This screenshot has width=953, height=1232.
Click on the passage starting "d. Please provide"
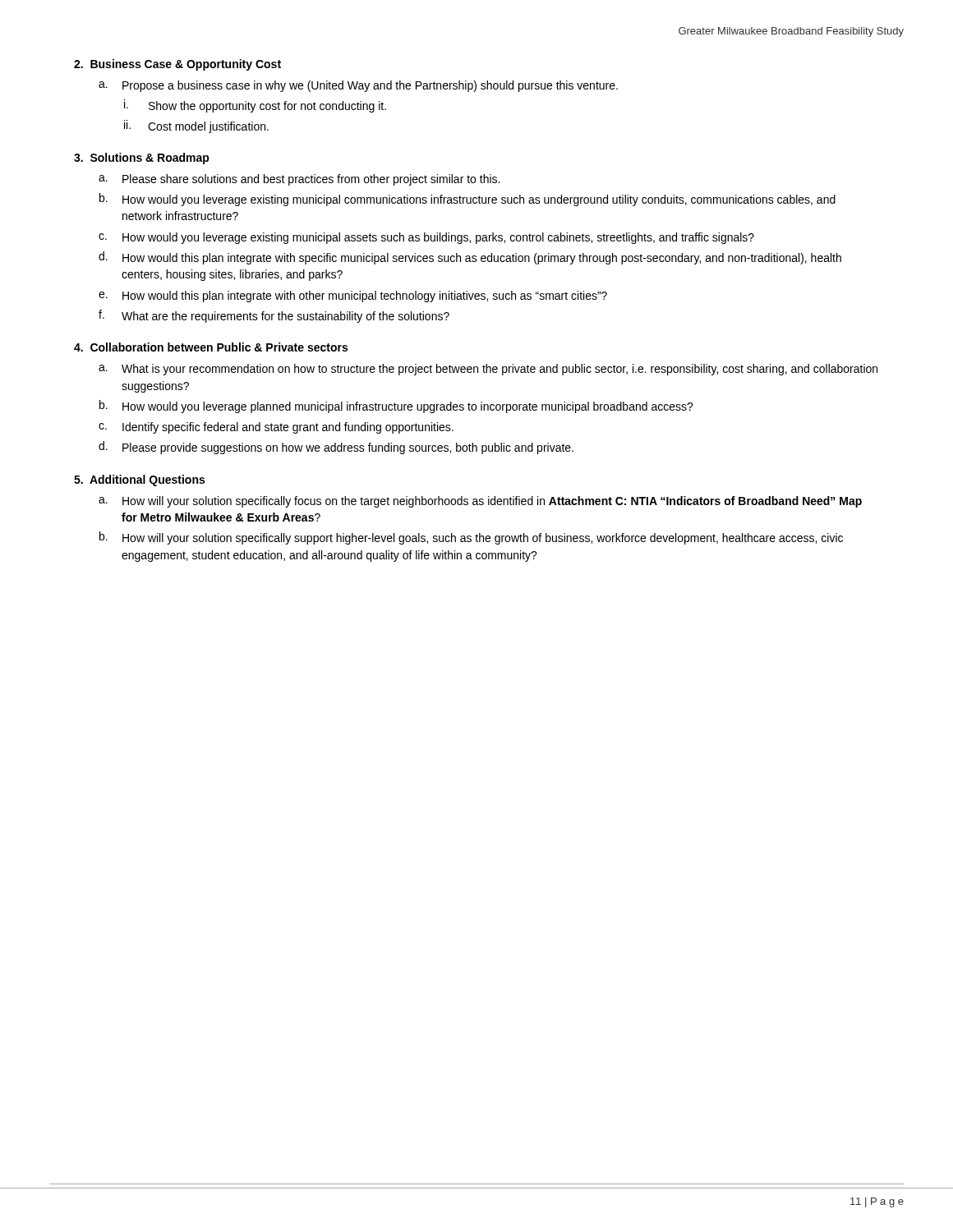coord(489,448)
